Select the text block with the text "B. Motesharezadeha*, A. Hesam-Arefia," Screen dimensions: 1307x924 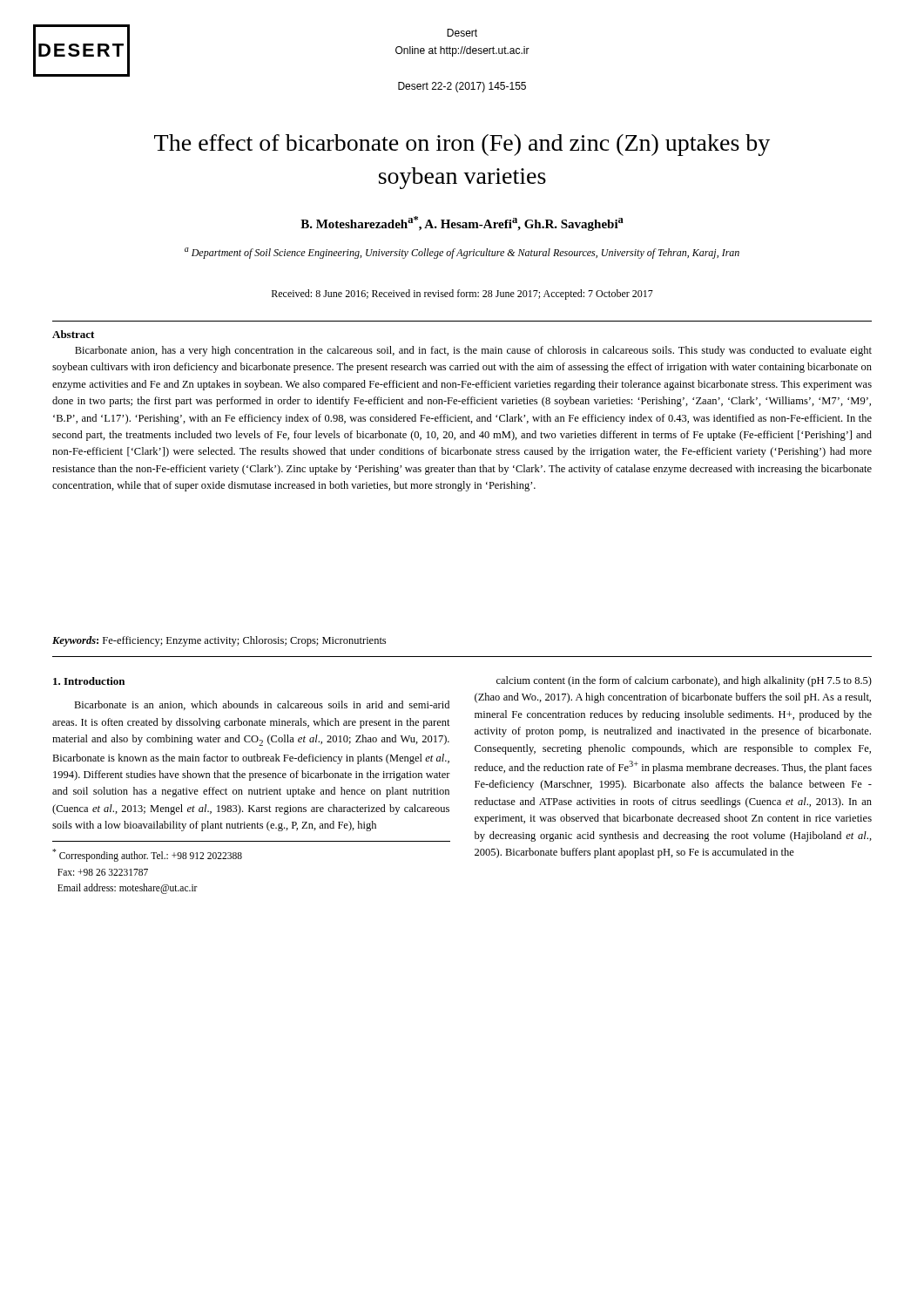(462, 222)
